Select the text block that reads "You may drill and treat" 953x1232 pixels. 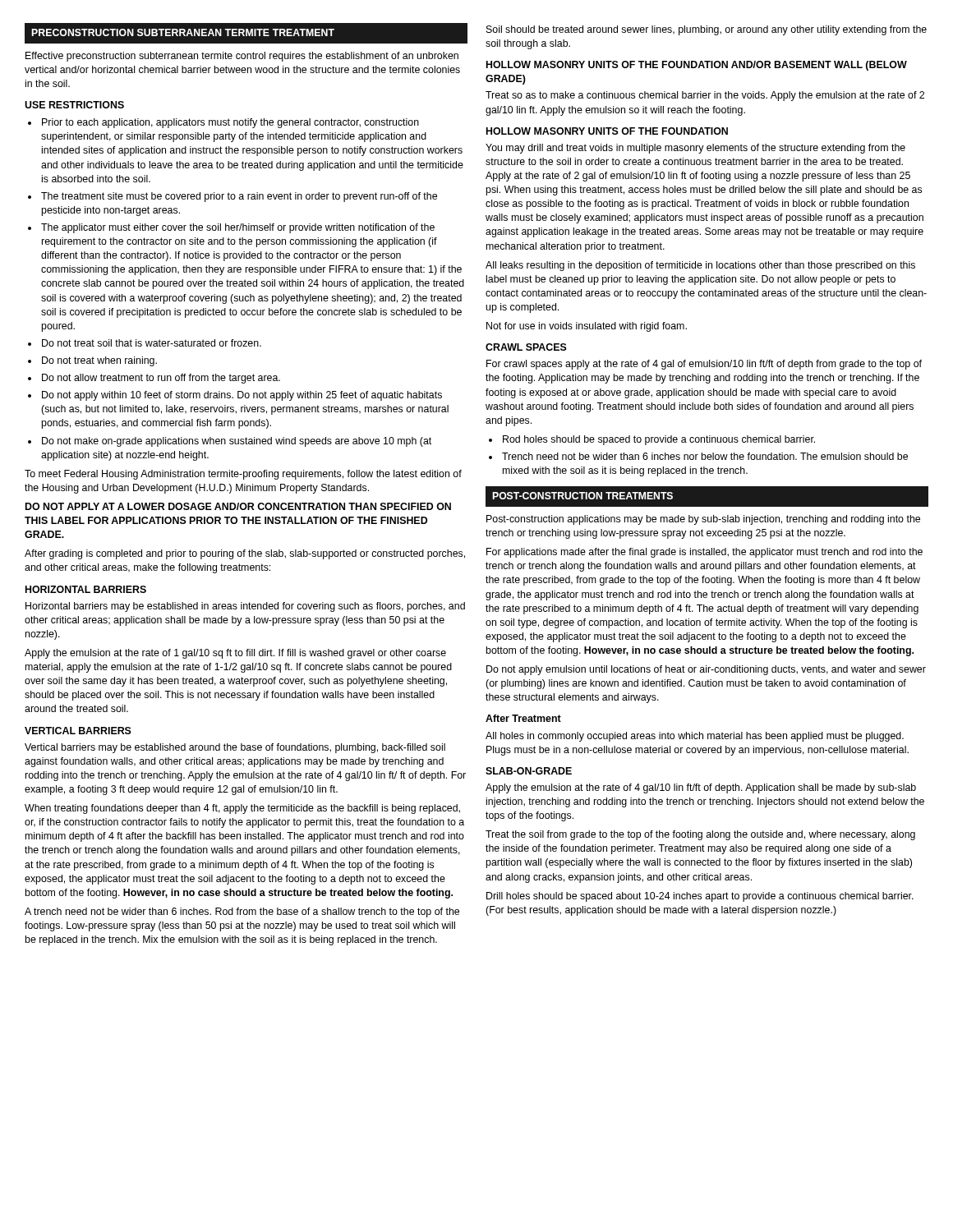tap(705, 197)
